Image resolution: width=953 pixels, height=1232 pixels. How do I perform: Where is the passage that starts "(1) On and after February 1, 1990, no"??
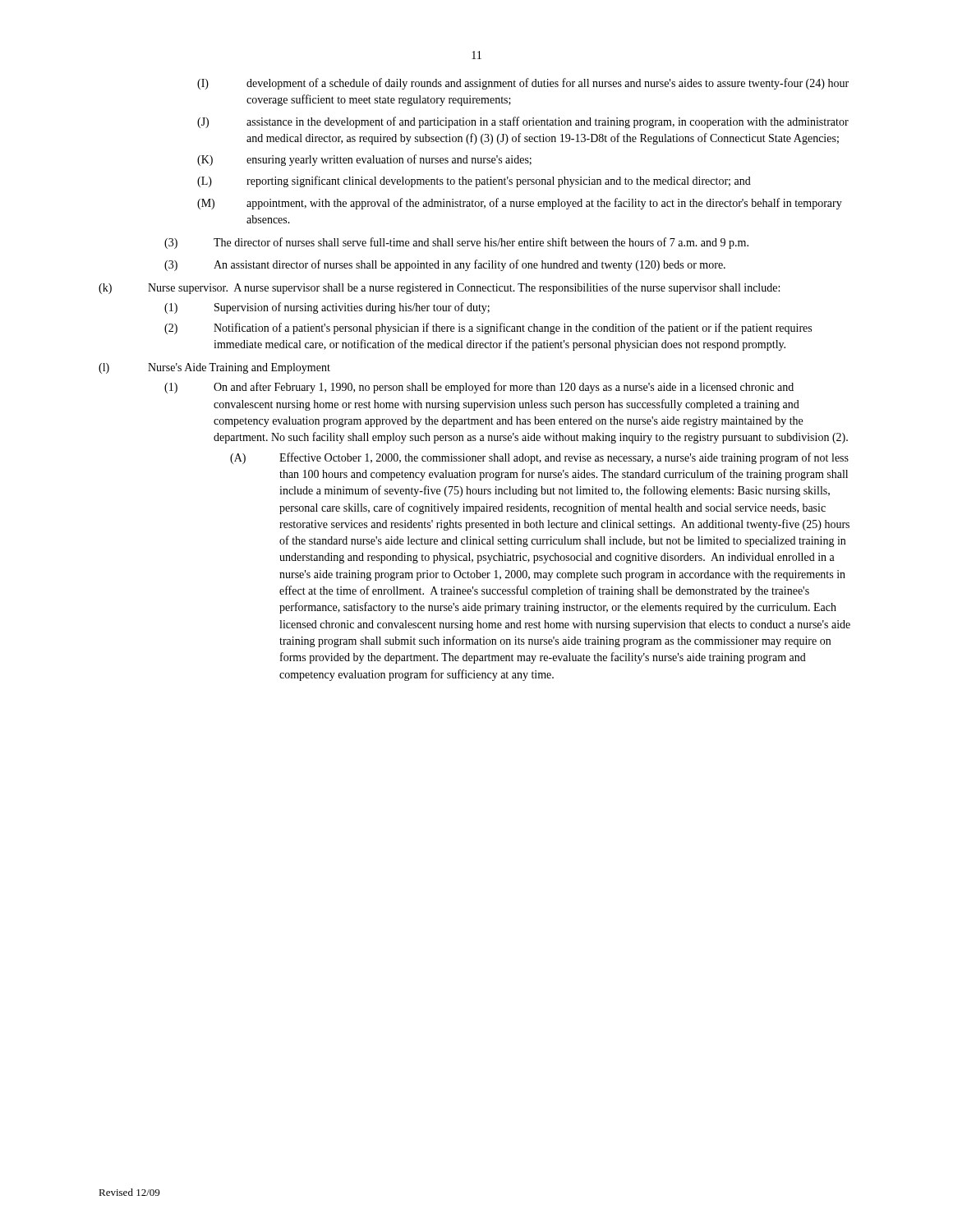point(509,413)
